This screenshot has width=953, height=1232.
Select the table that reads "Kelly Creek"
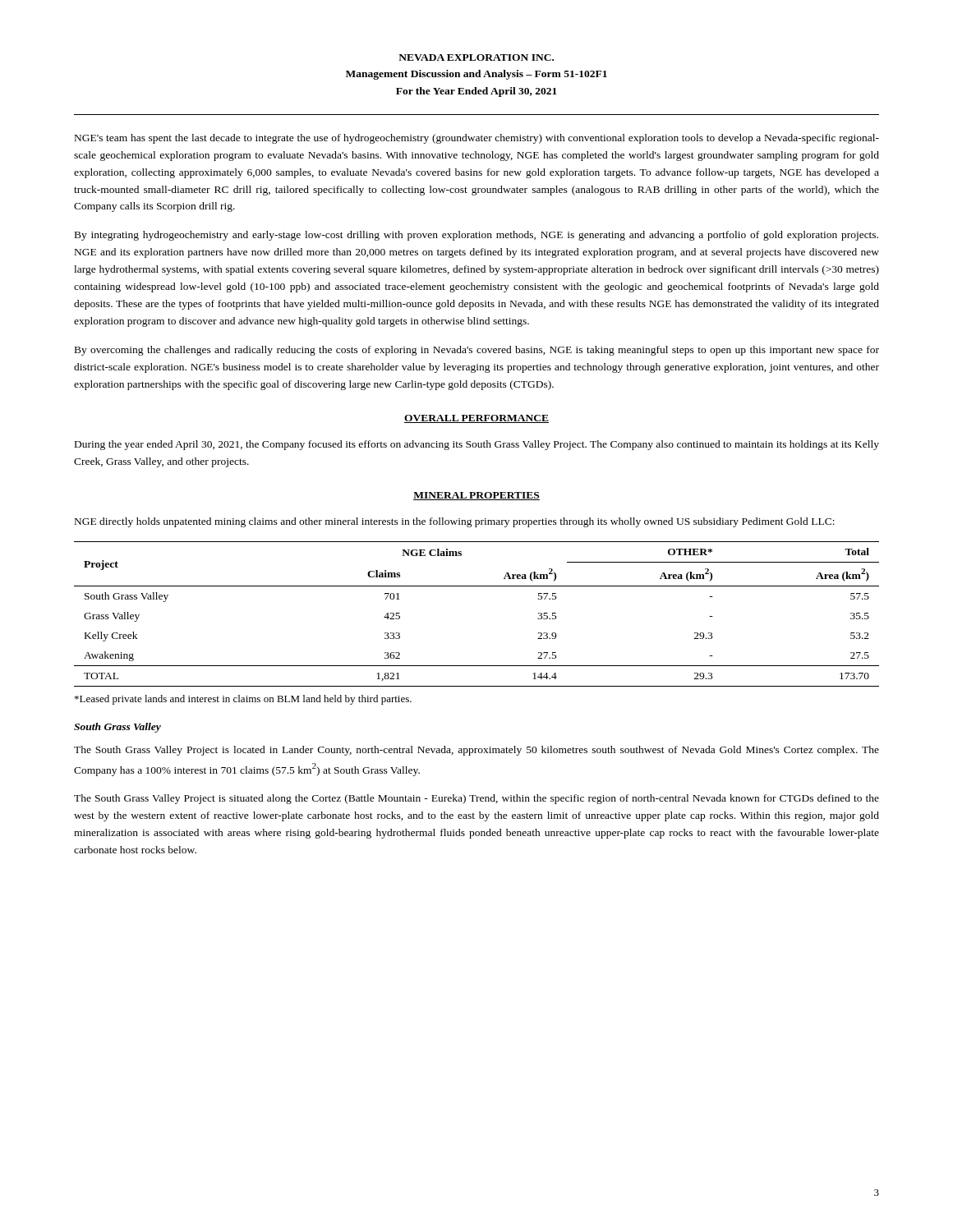tap(476, 614)
